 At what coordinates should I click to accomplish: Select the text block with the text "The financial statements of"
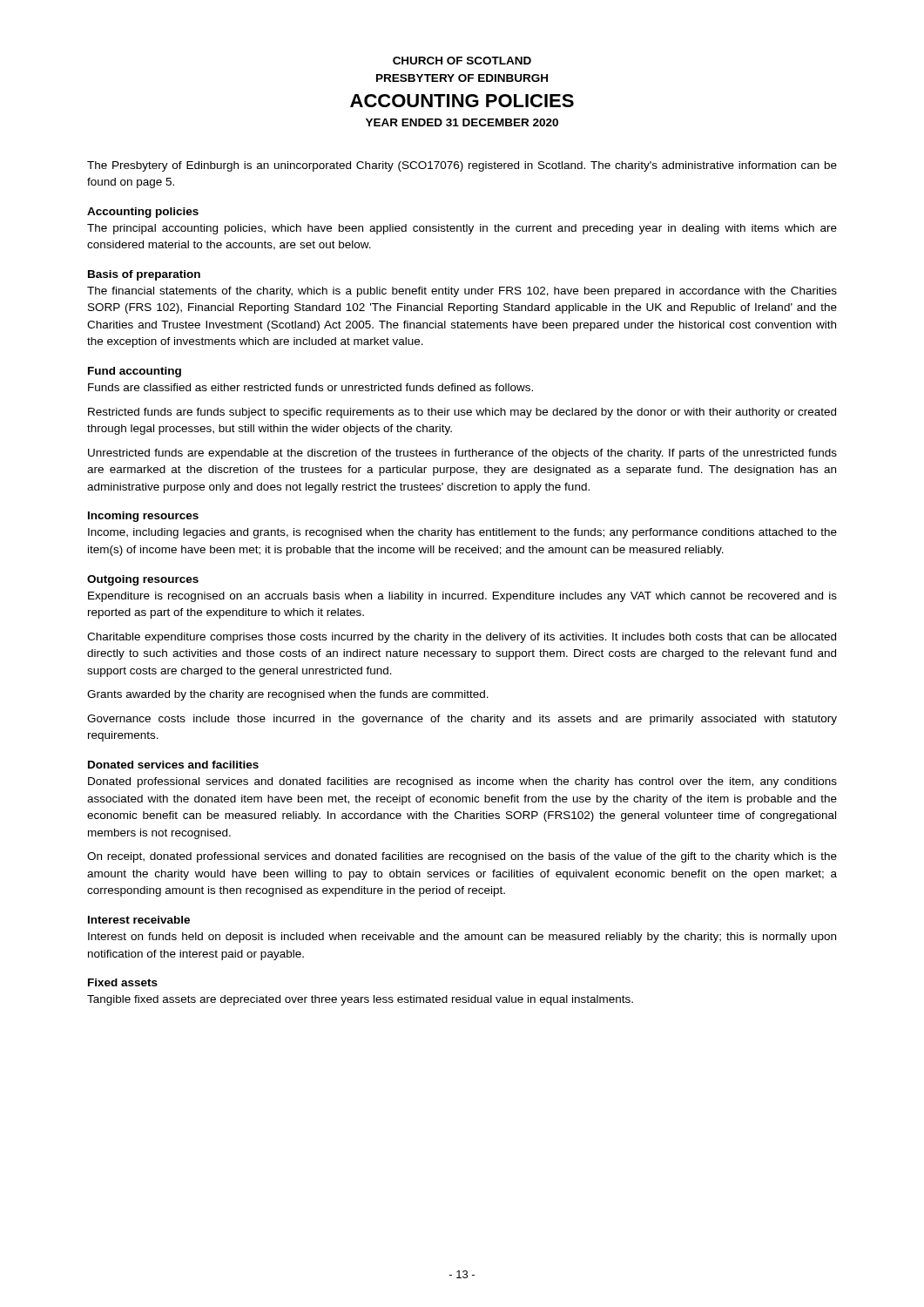coord(462,316)
